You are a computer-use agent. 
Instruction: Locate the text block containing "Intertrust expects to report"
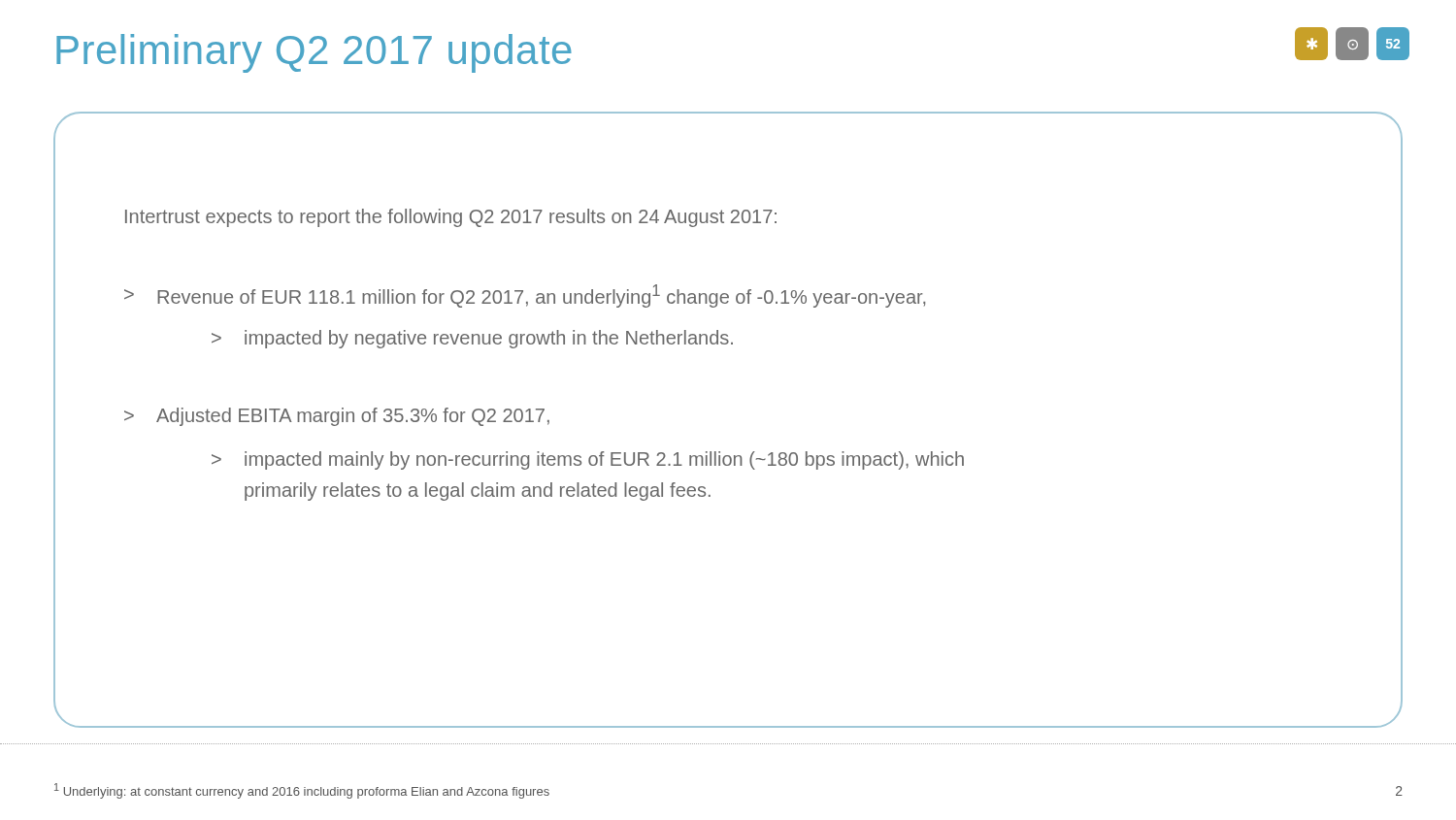451,216
